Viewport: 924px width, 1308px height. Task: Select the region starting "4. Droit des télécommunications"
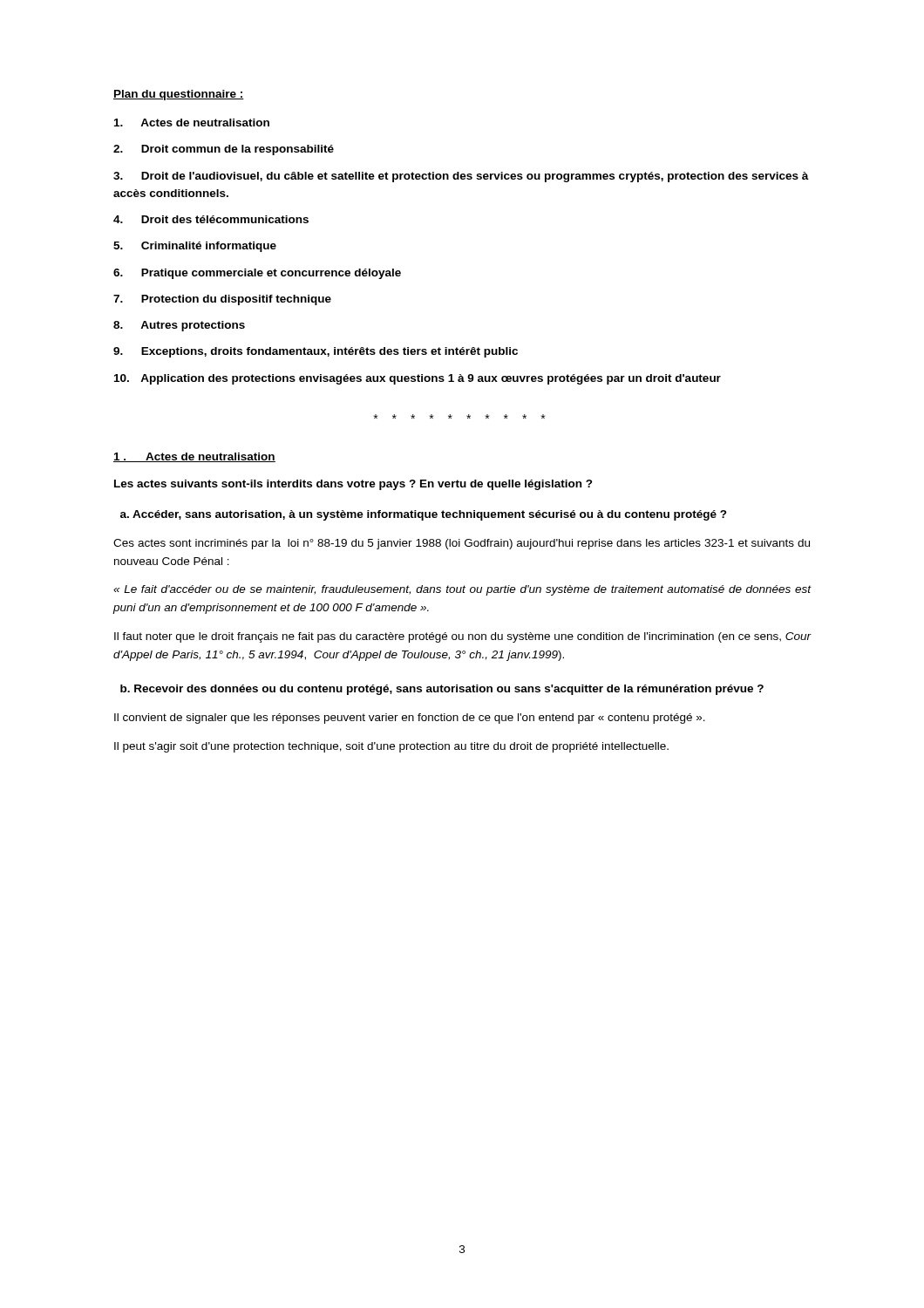pyautogui.click(x=211, y=219)
